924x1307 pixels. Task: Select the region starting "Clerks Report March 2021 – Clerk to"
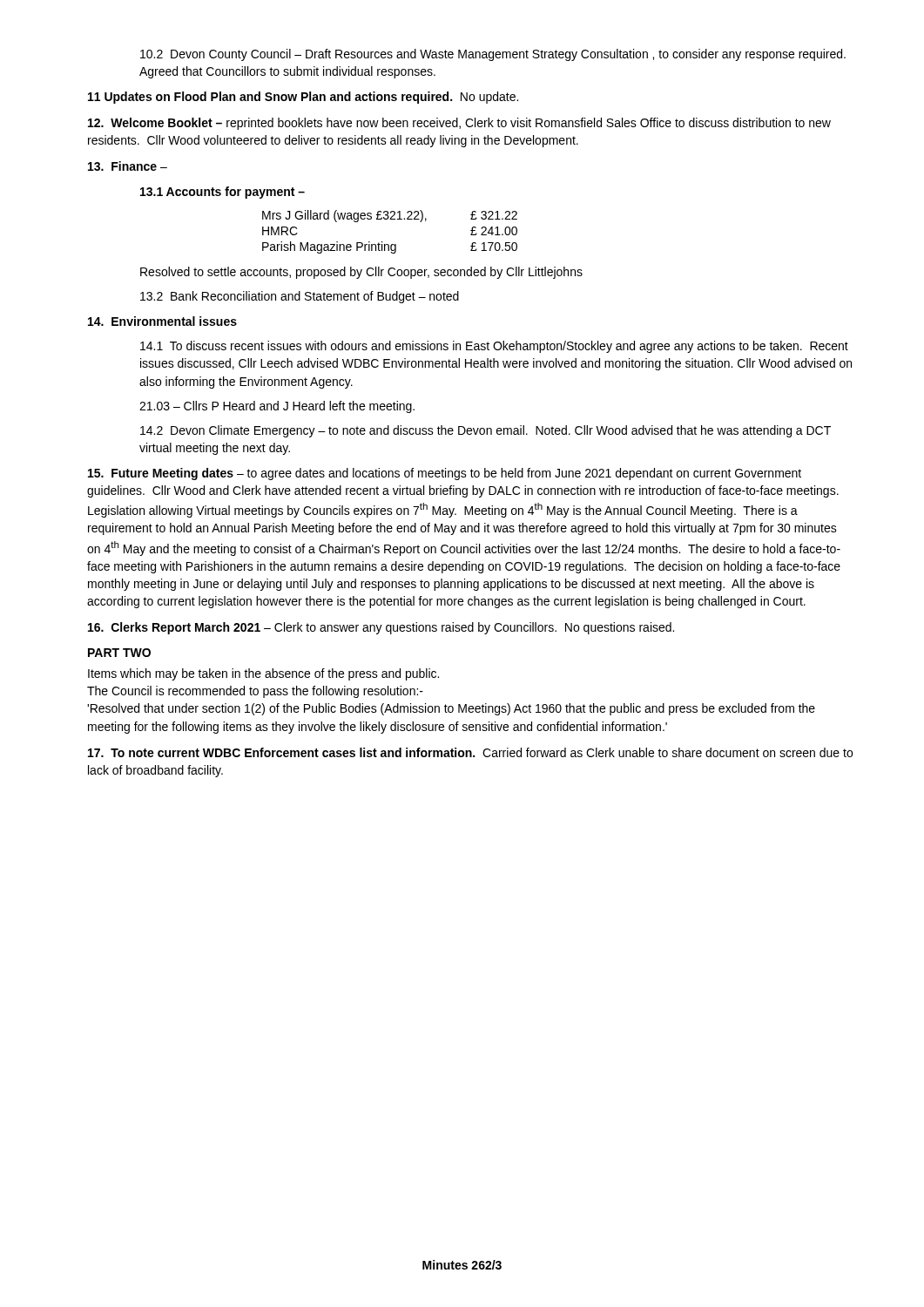[381, 628]
